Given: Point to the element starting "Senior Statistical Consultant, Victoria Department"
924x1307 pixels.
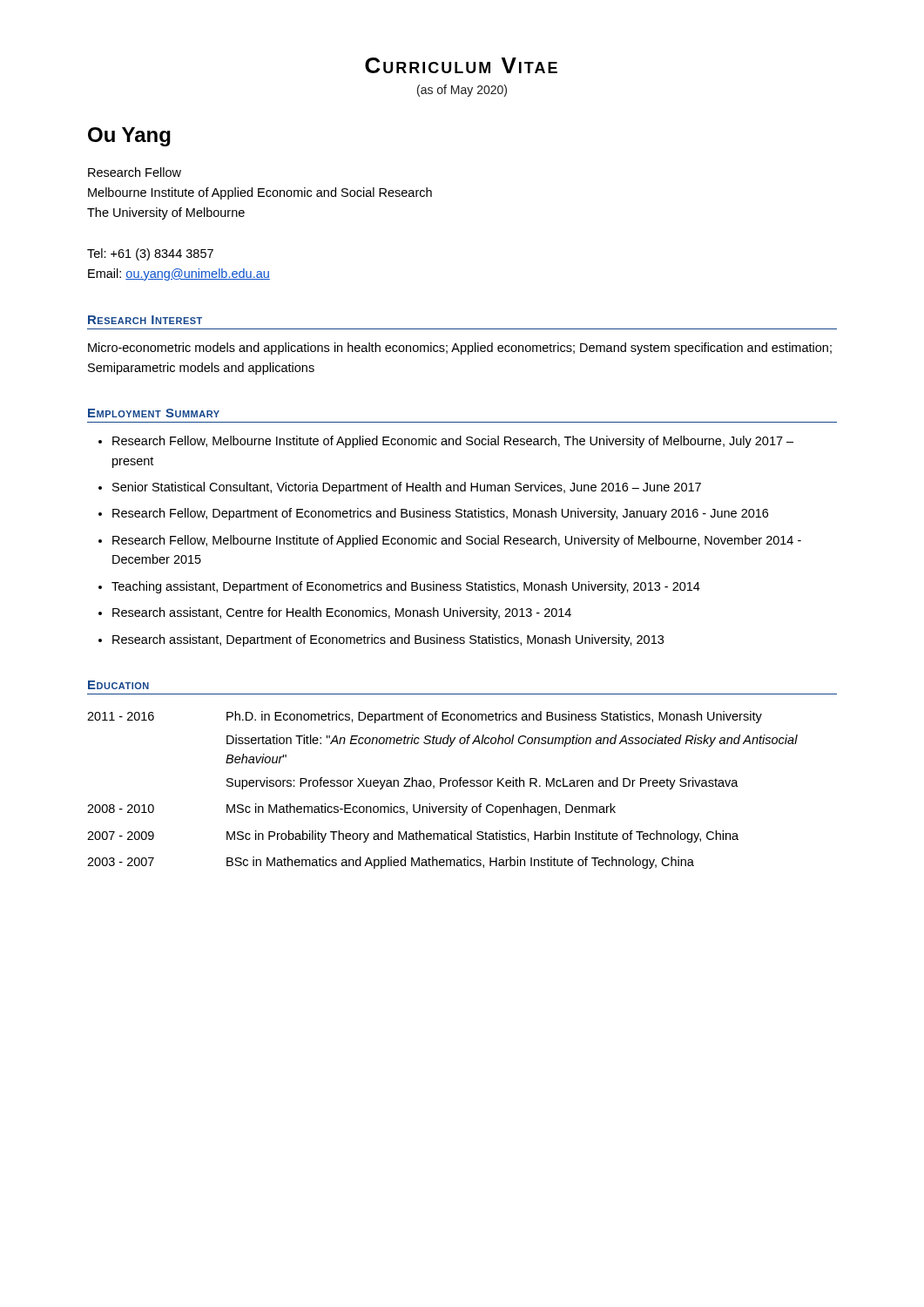Looking at the screenshot, I should [407, 487].
